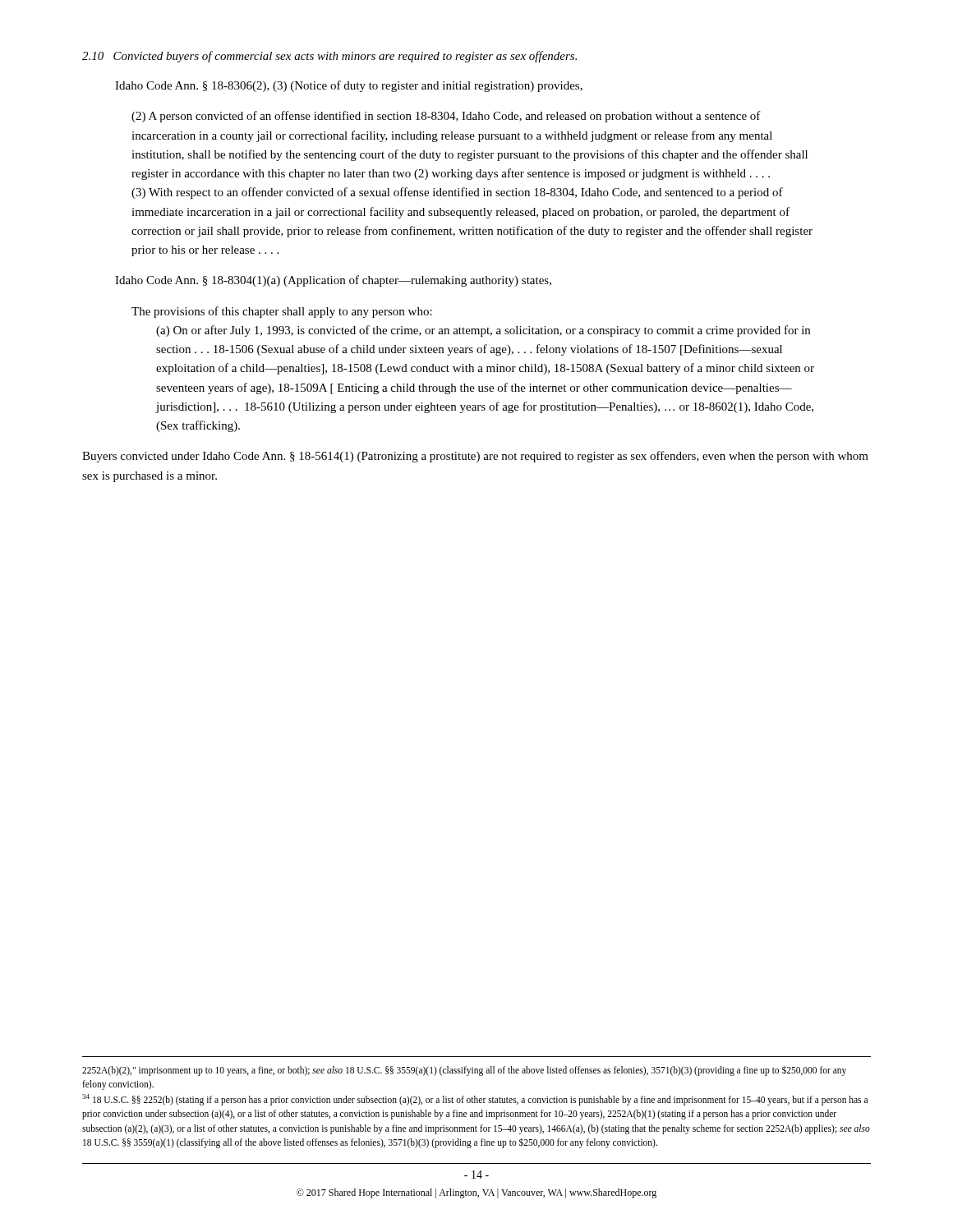Image resolution: width=953 pixels, height=1232 pixels.
Task: Click the passage that begins "Idaho Code Ann. § 18-8306(2),"
Action: tap(349, 85)
